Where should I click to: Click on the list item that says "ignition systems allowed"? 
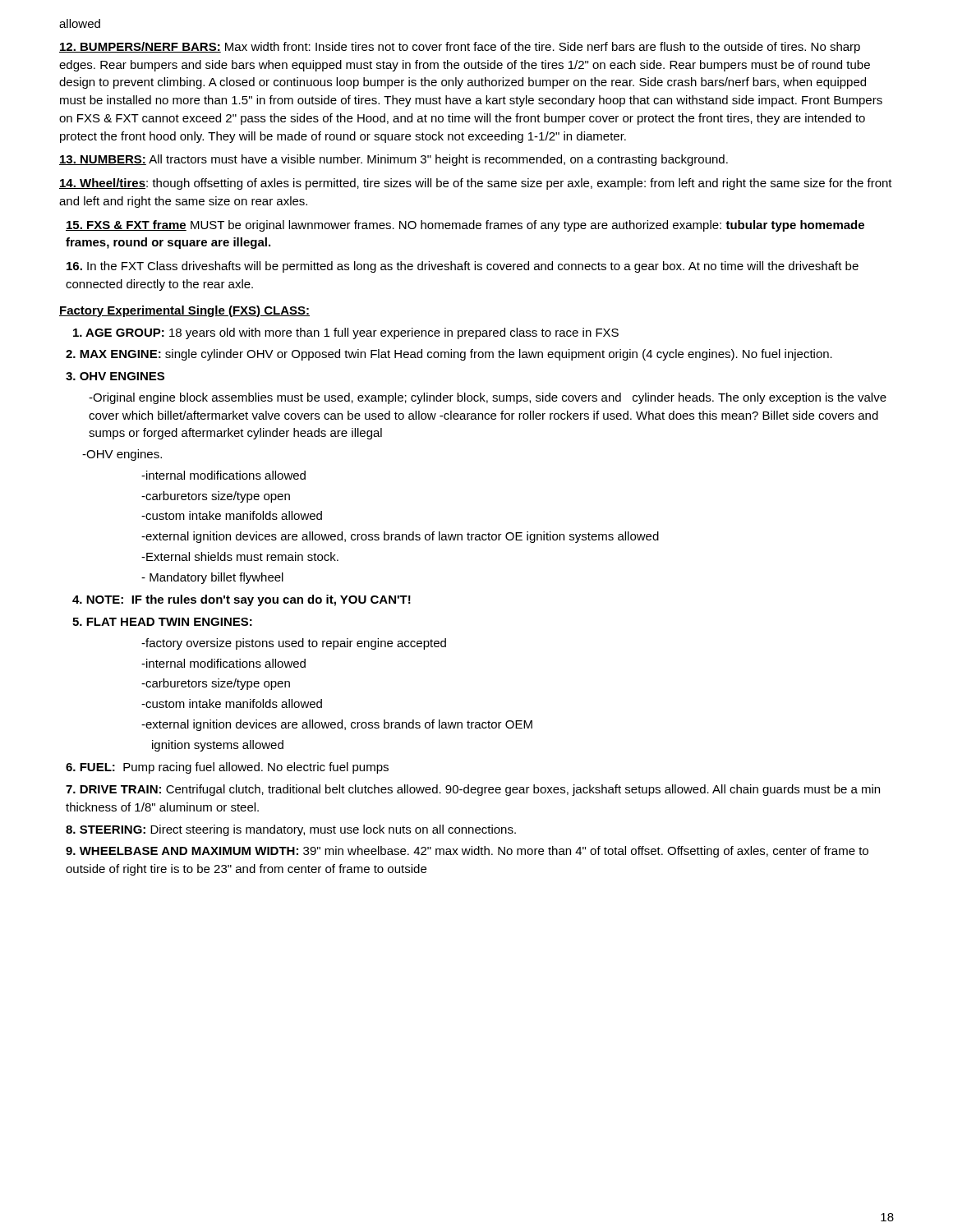pos(218,744)
